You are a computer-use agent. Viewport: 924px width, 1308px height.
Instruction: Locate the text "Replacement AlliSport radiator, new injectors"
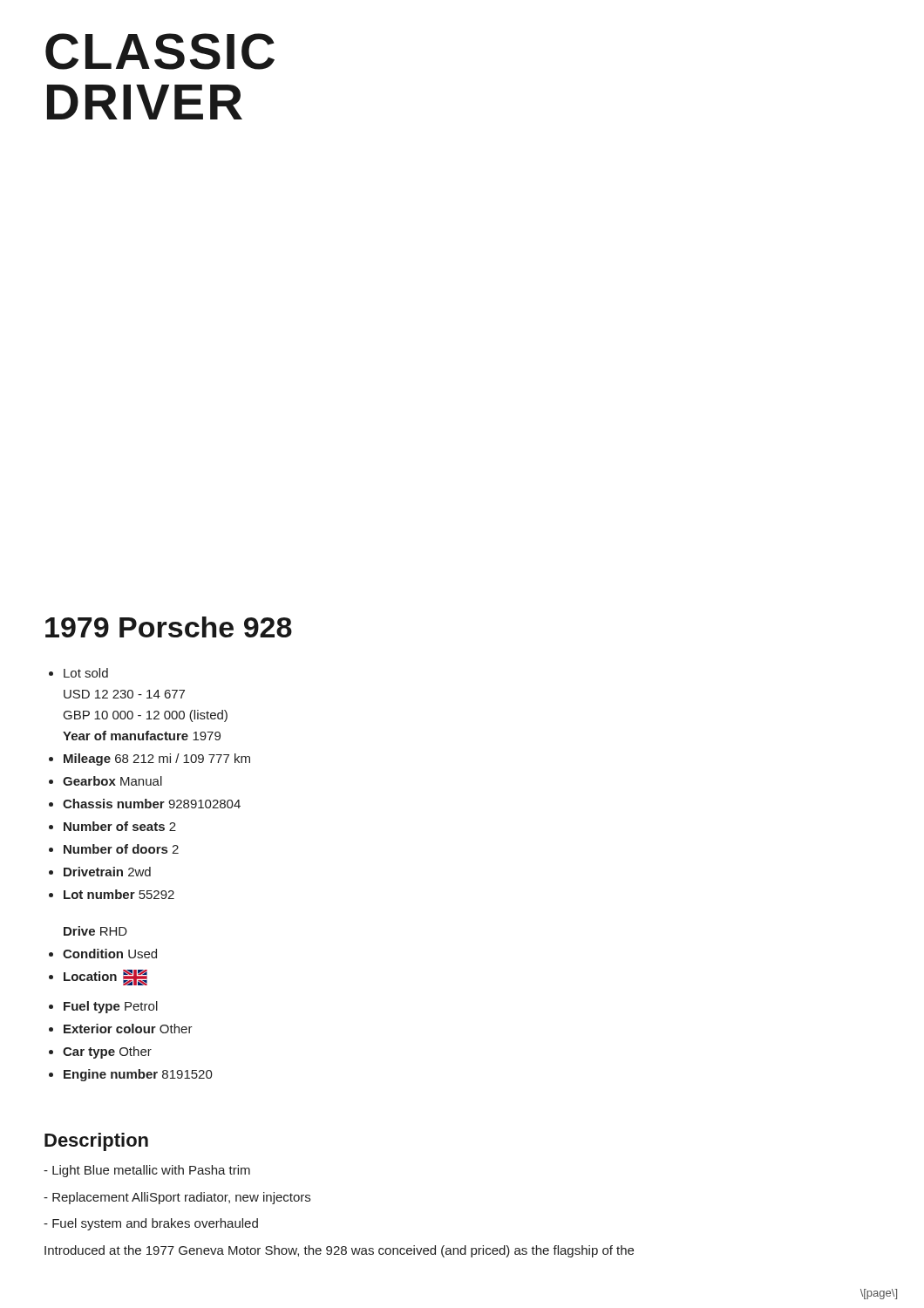coord(177,1196)
